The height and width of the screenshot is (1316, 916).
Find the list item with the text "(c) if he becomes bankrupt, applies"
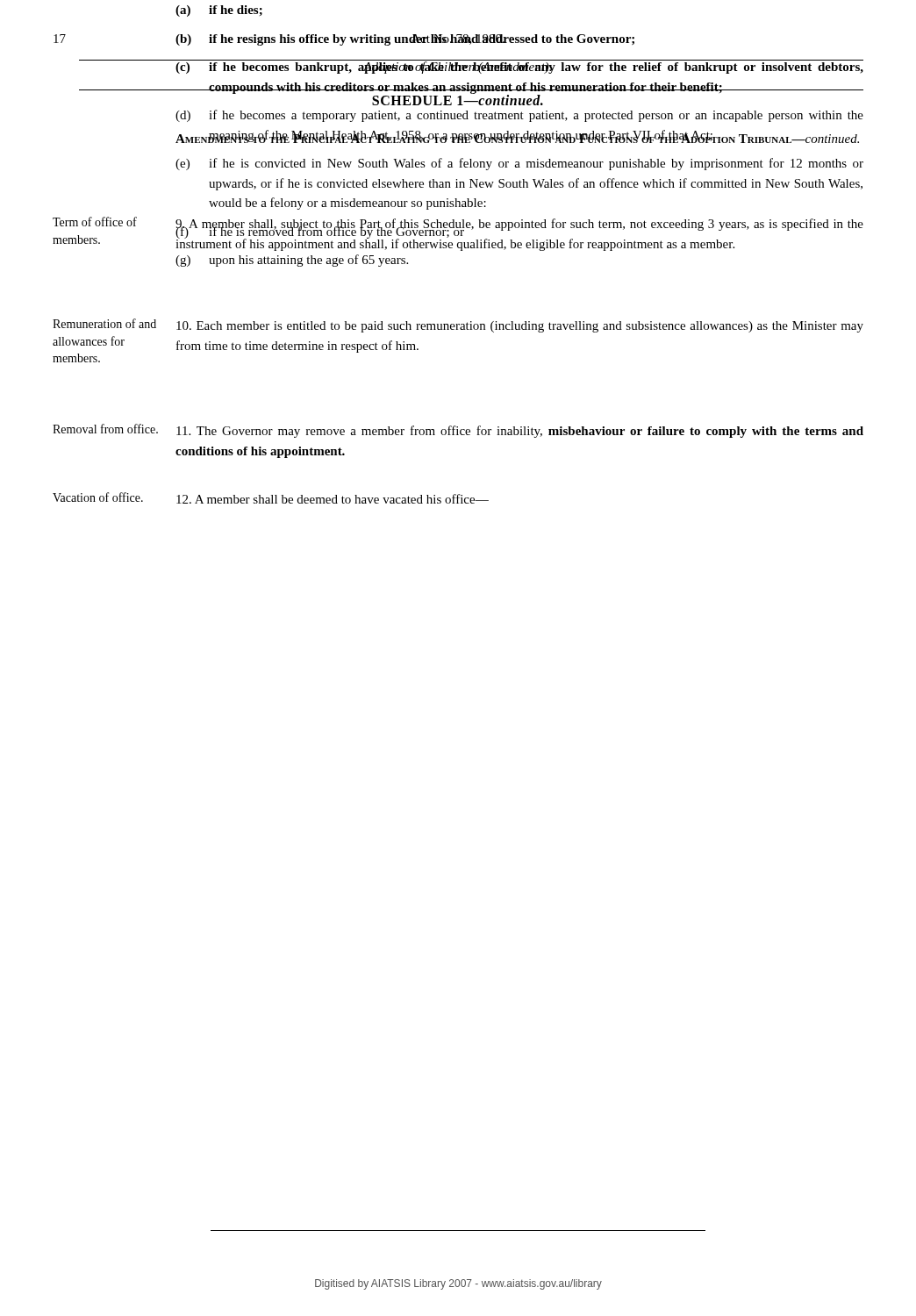click(x=519, y=77)
